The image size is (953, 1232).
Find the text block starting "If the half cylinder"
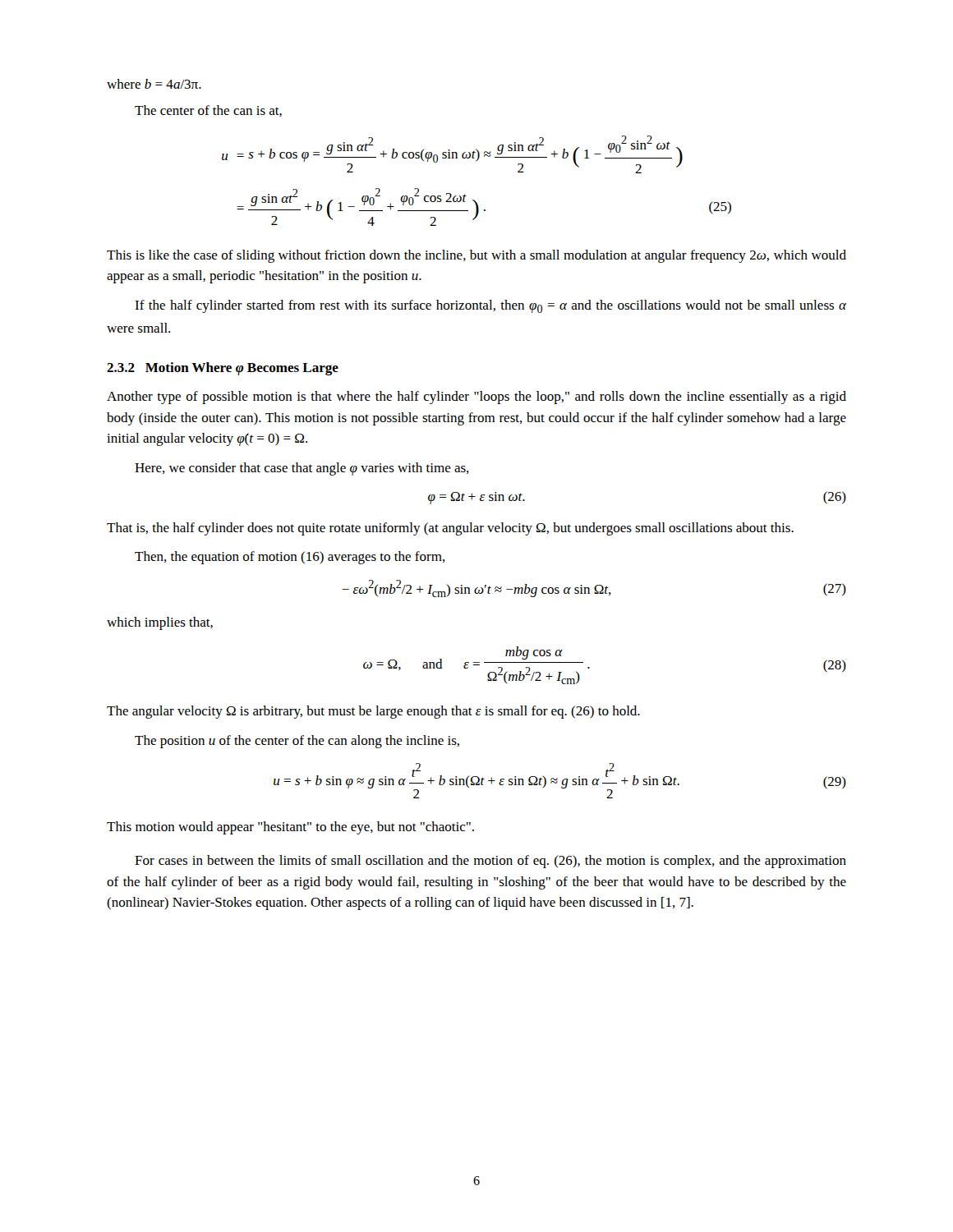click(476, 317)
